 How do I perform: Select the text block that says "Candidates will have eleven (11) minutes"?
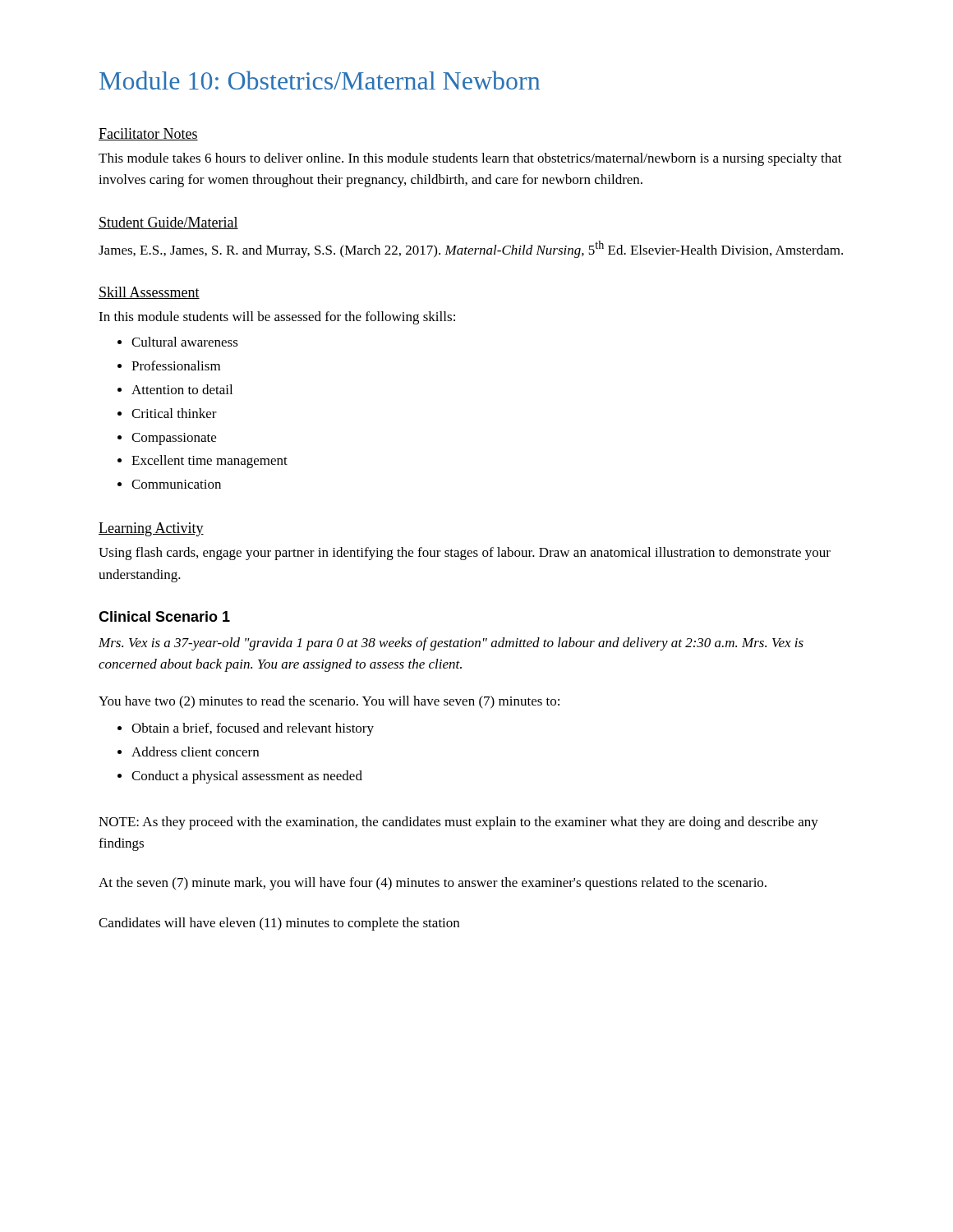click(279, 923)
